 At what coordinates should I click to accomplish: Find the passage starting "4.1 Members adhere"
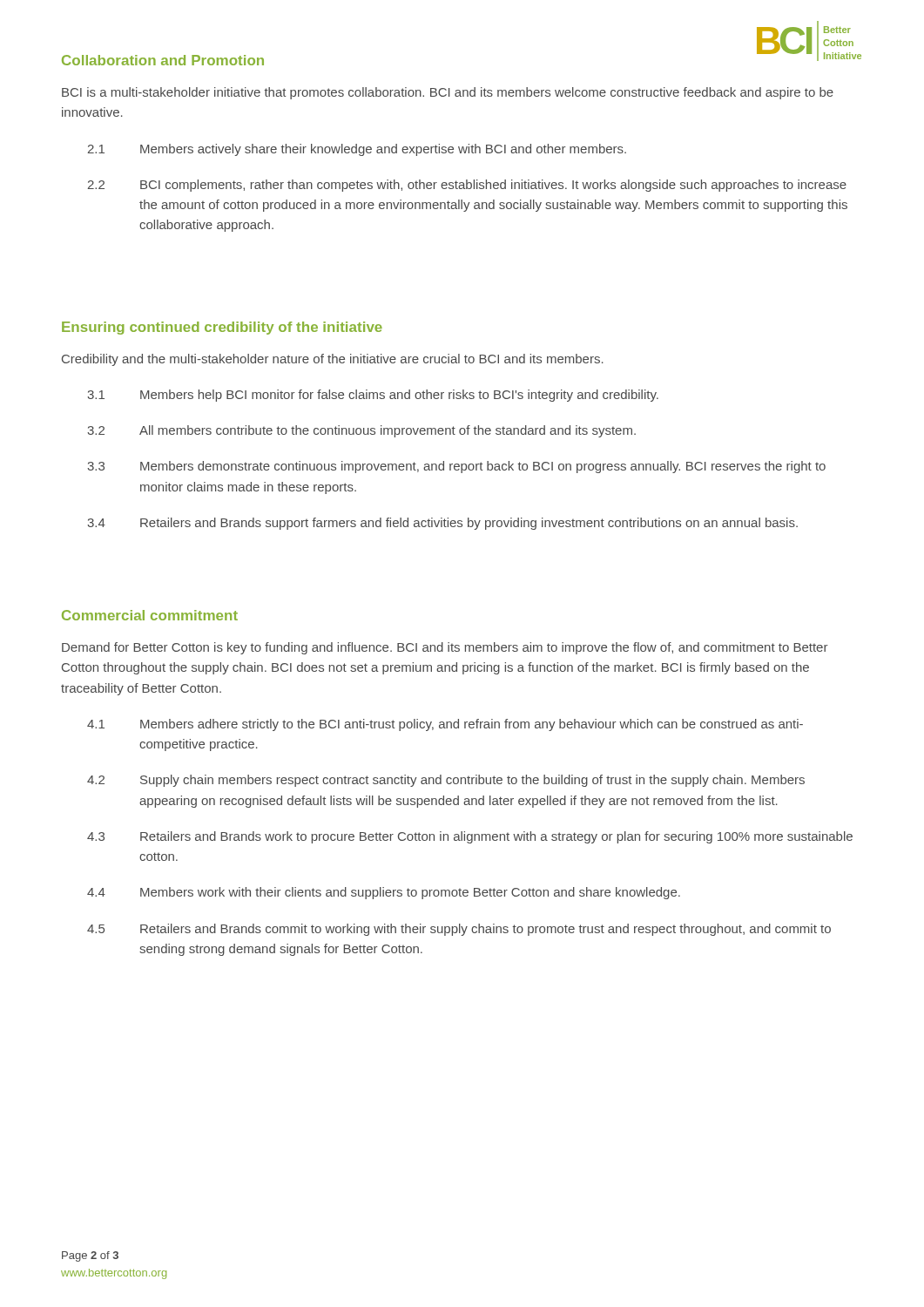tap(462, 734)
